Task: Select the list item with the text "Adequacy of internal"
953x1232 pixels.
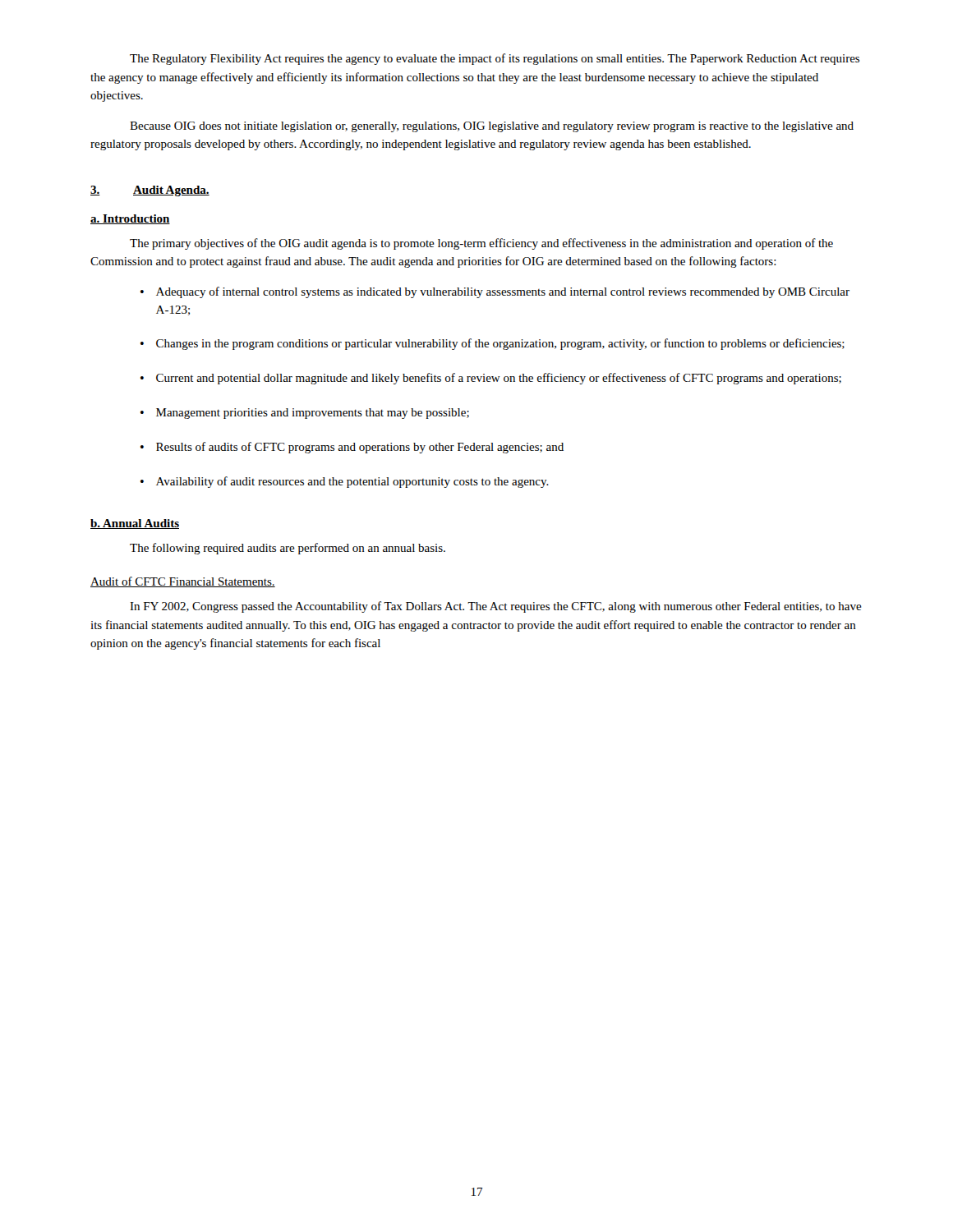Action: coord(476,301)
